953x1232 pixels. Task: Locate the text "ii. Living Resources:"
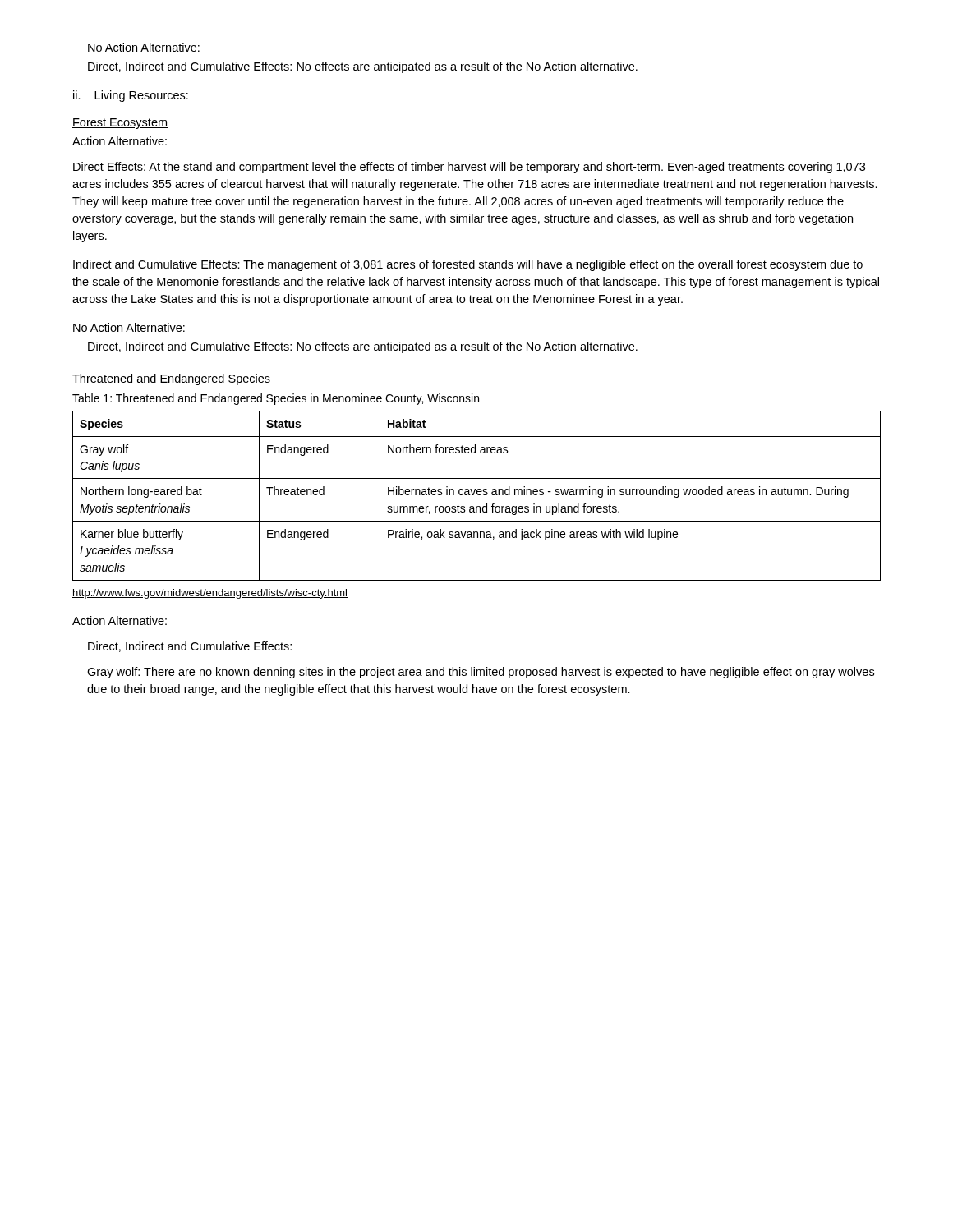tap(131, 96)
